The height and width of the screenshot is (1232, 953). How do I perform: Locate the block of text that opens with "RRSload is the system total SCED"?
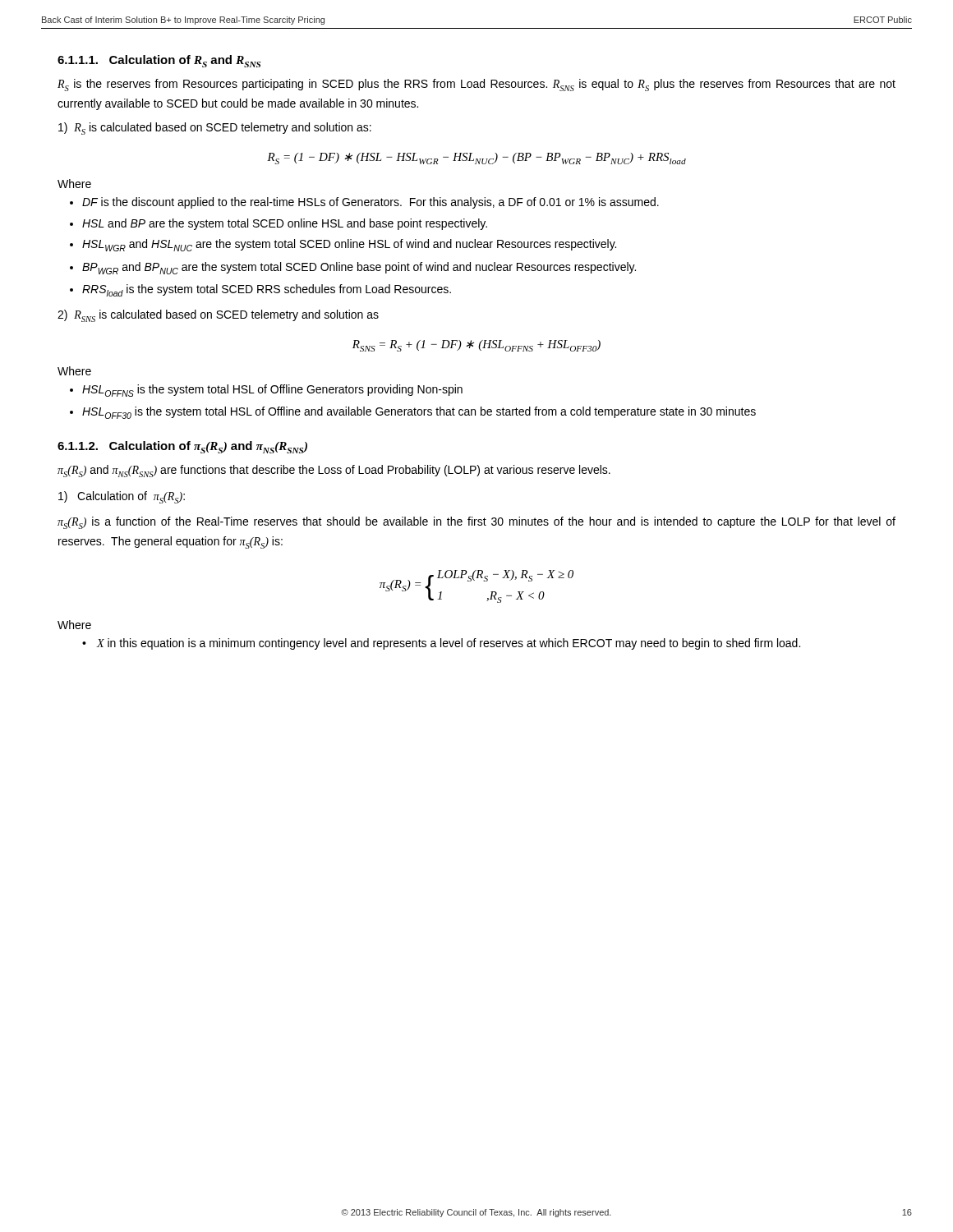267,290
